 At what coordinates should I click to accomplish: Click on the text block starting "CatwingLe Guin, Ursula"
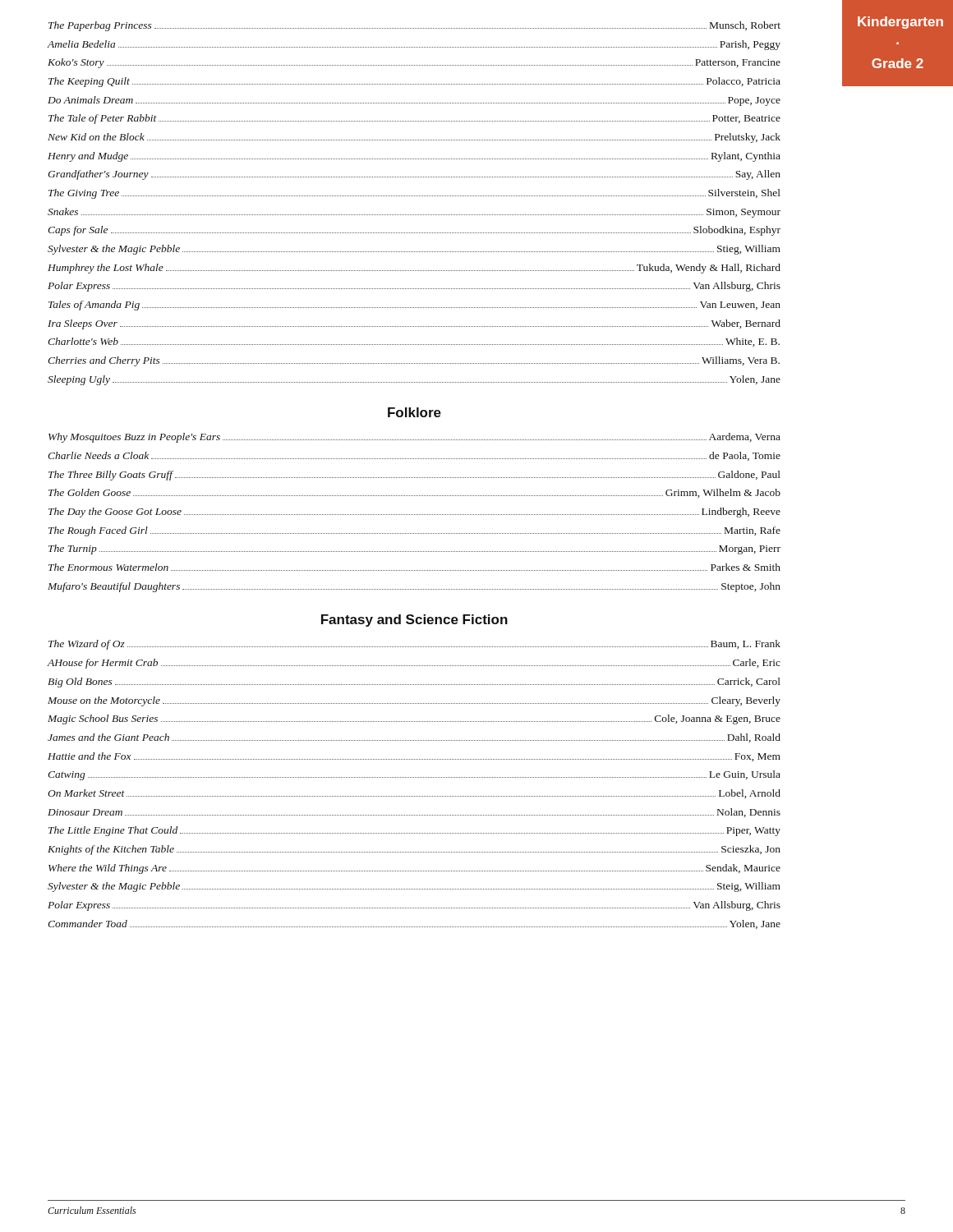pos(414,775)
